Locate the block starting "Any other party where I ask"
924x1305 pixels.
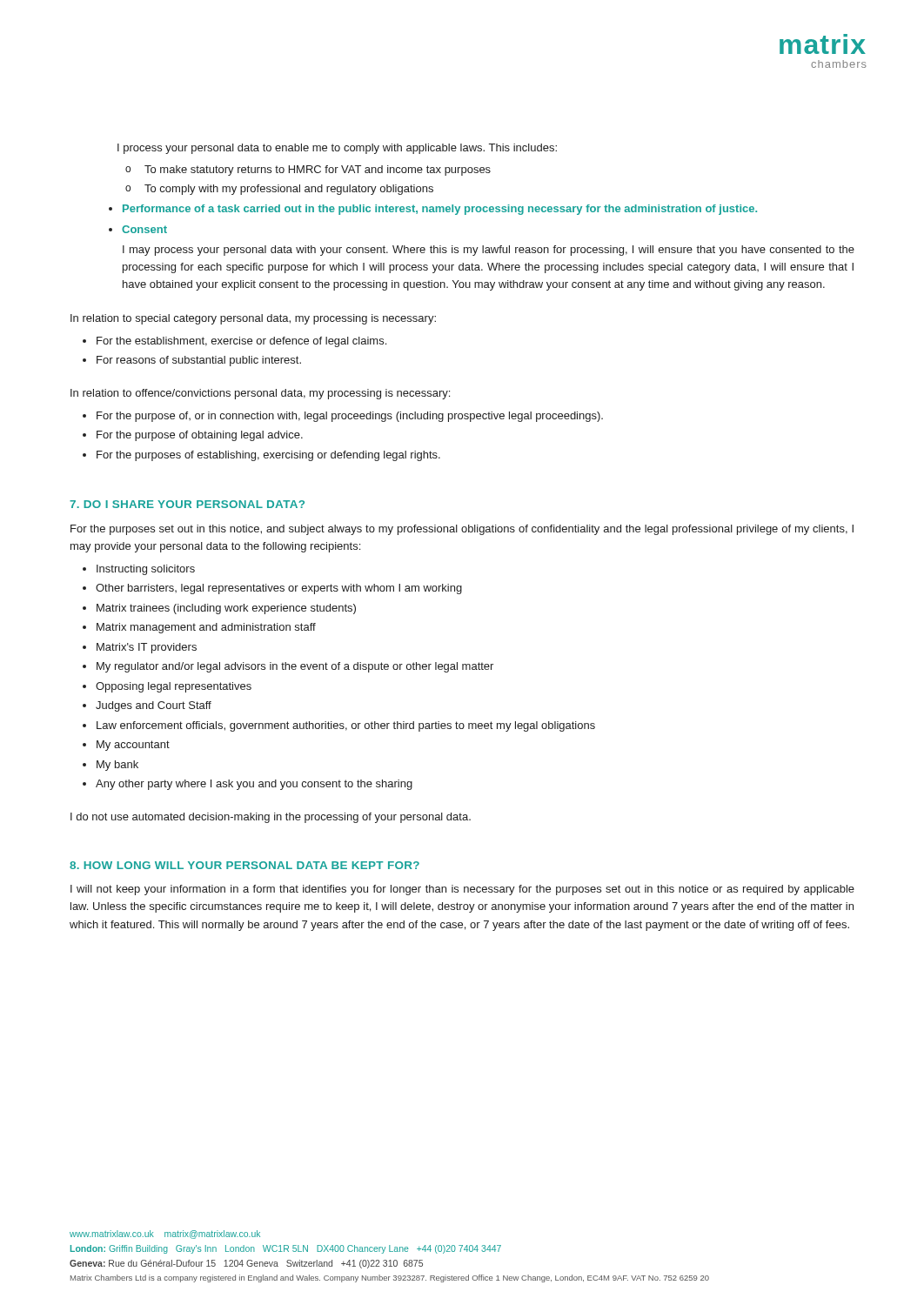click(x=254, y=784)
